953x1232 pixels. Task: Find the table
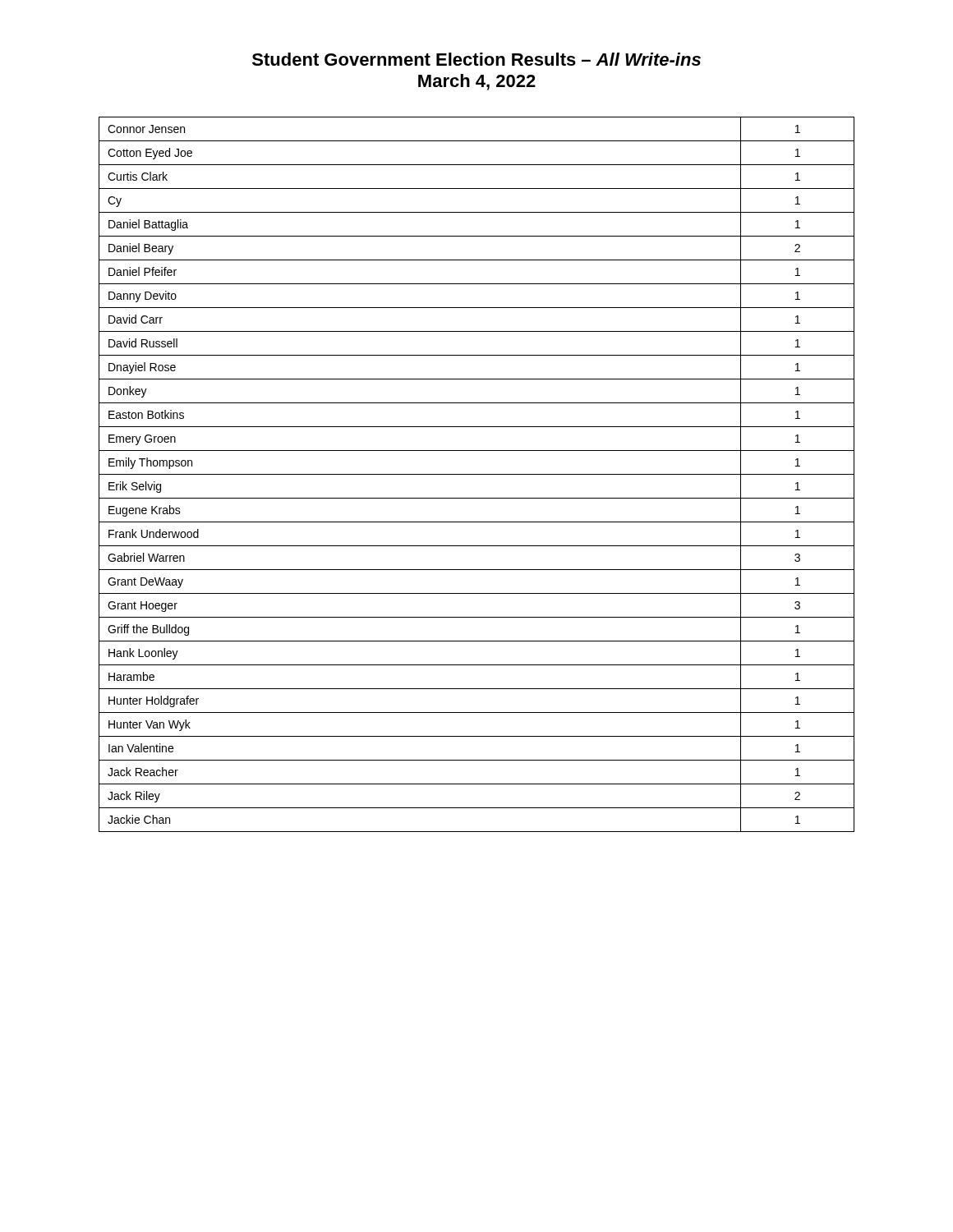click(x=476, y=474)
